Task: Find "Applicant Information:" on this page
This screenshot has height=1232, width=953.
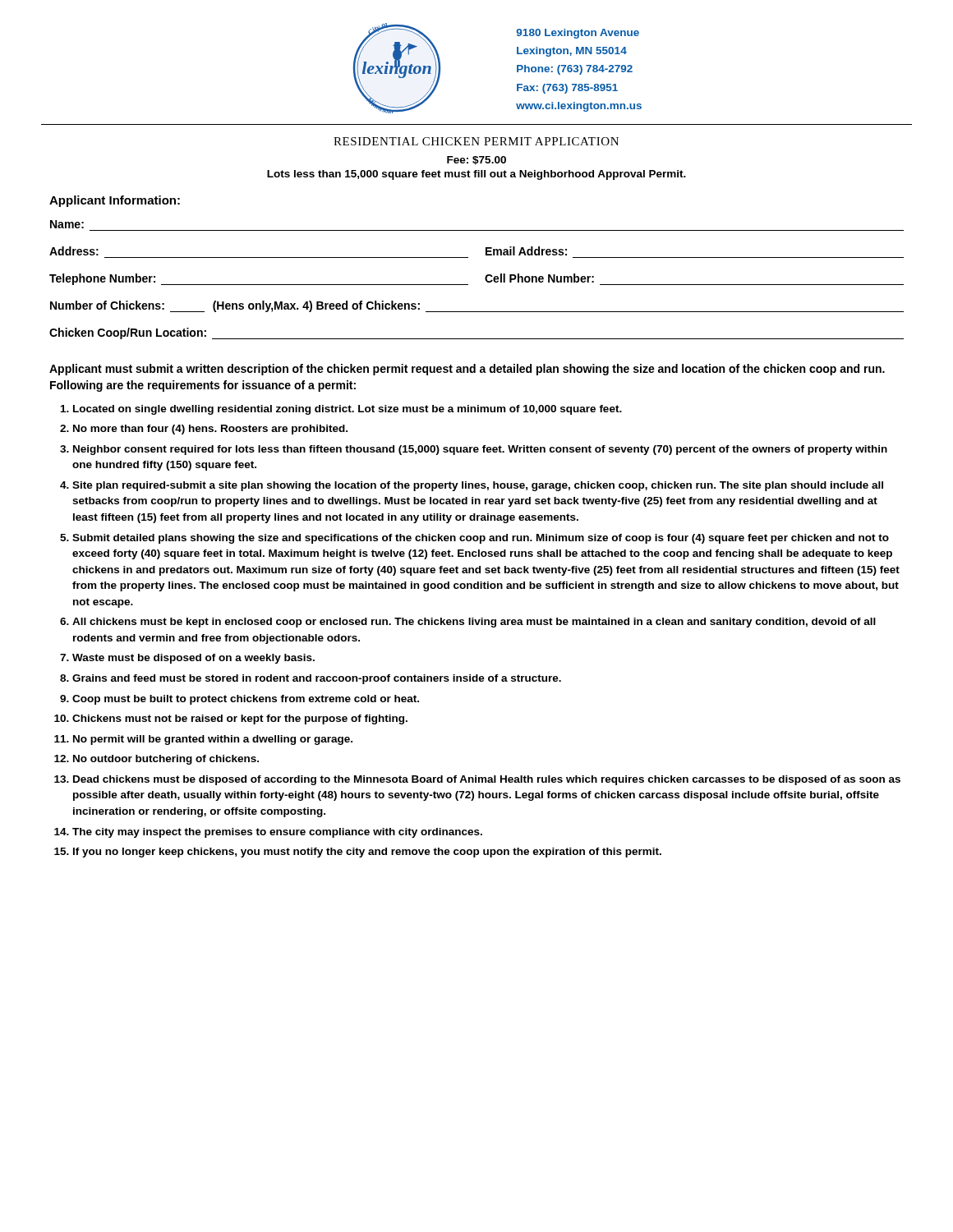Action: click(115, 200)
